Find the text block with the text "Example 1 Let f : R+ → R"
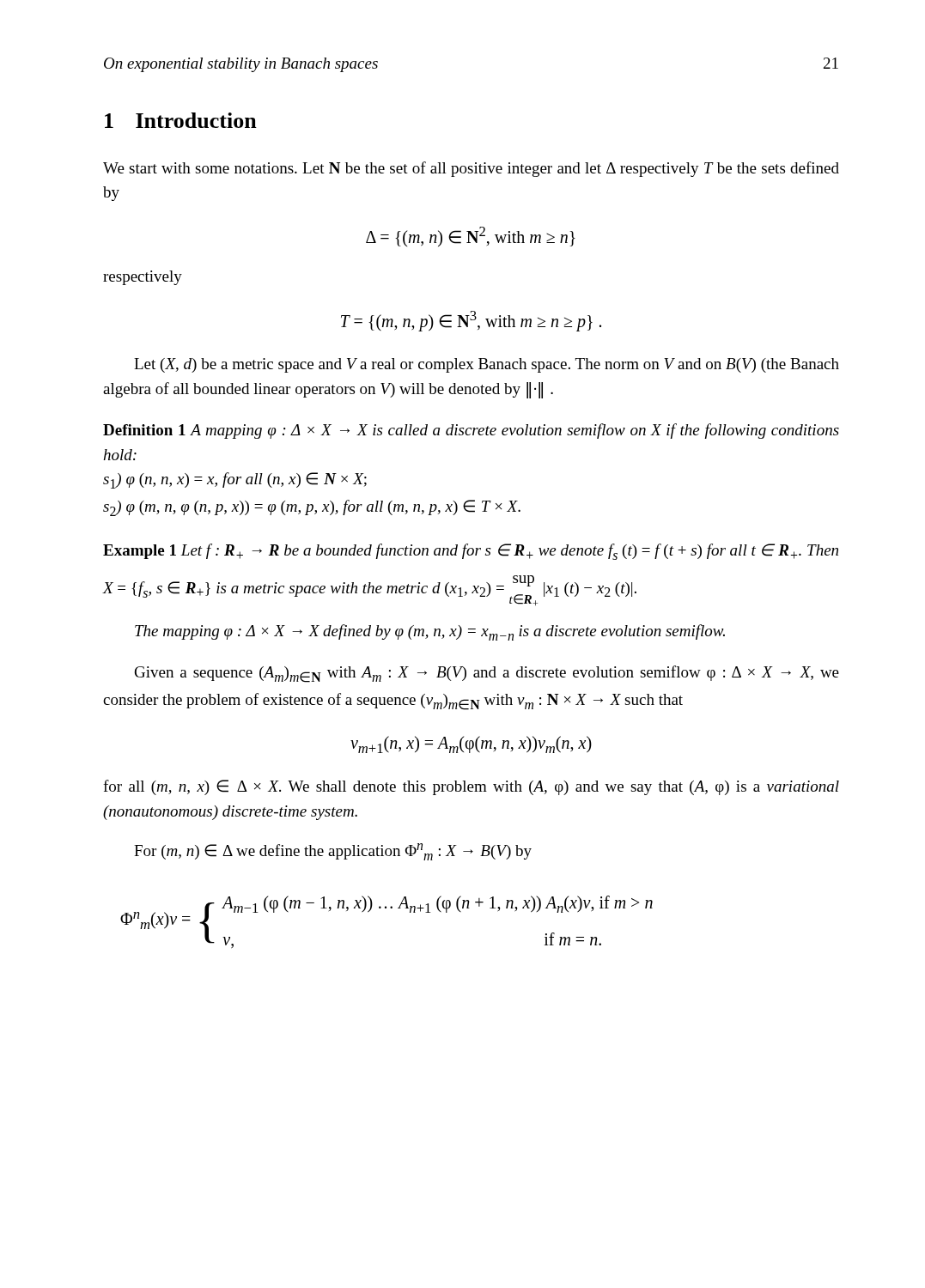The width and height of the screenshot is (925, 1288). point(471,577)
